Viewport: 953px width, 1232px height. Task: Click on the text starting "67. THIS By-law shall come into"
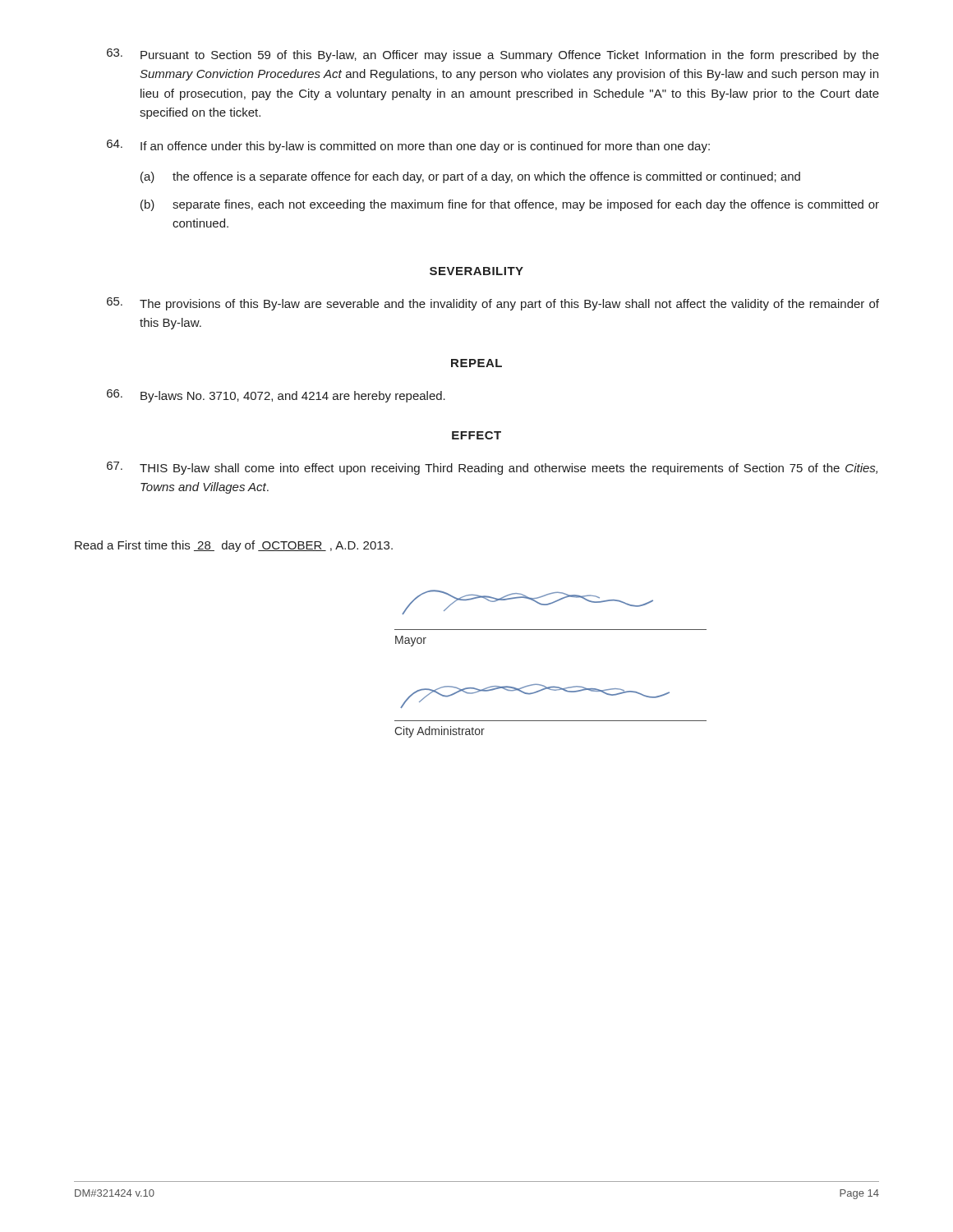(x=476, y=477)
